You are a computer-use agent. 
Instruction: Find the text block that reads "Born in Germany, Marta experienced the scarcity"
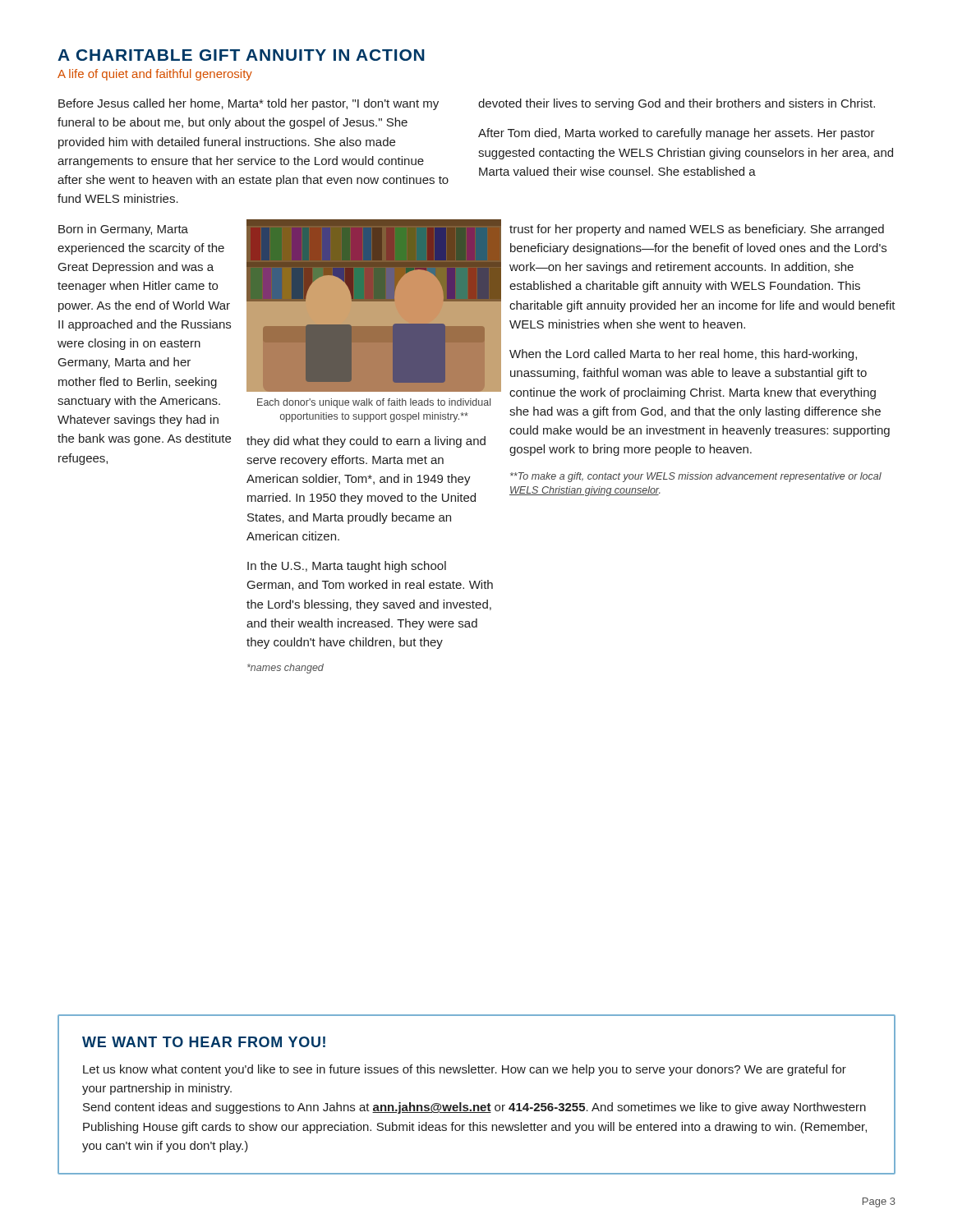click(145, 343)
